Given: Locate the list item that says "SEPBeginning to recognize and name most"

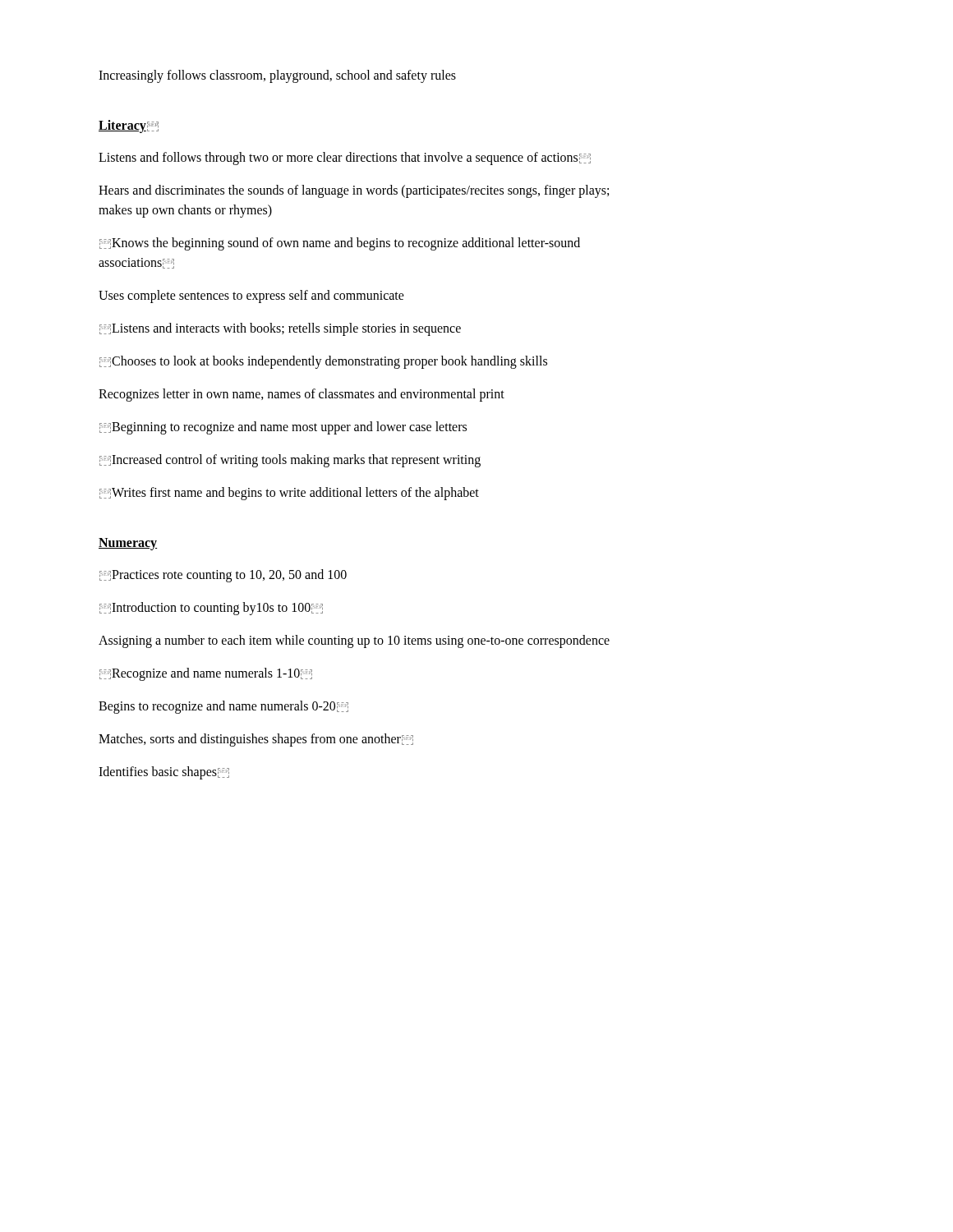Looking at the screenshot, I should (x=283, y=427).
